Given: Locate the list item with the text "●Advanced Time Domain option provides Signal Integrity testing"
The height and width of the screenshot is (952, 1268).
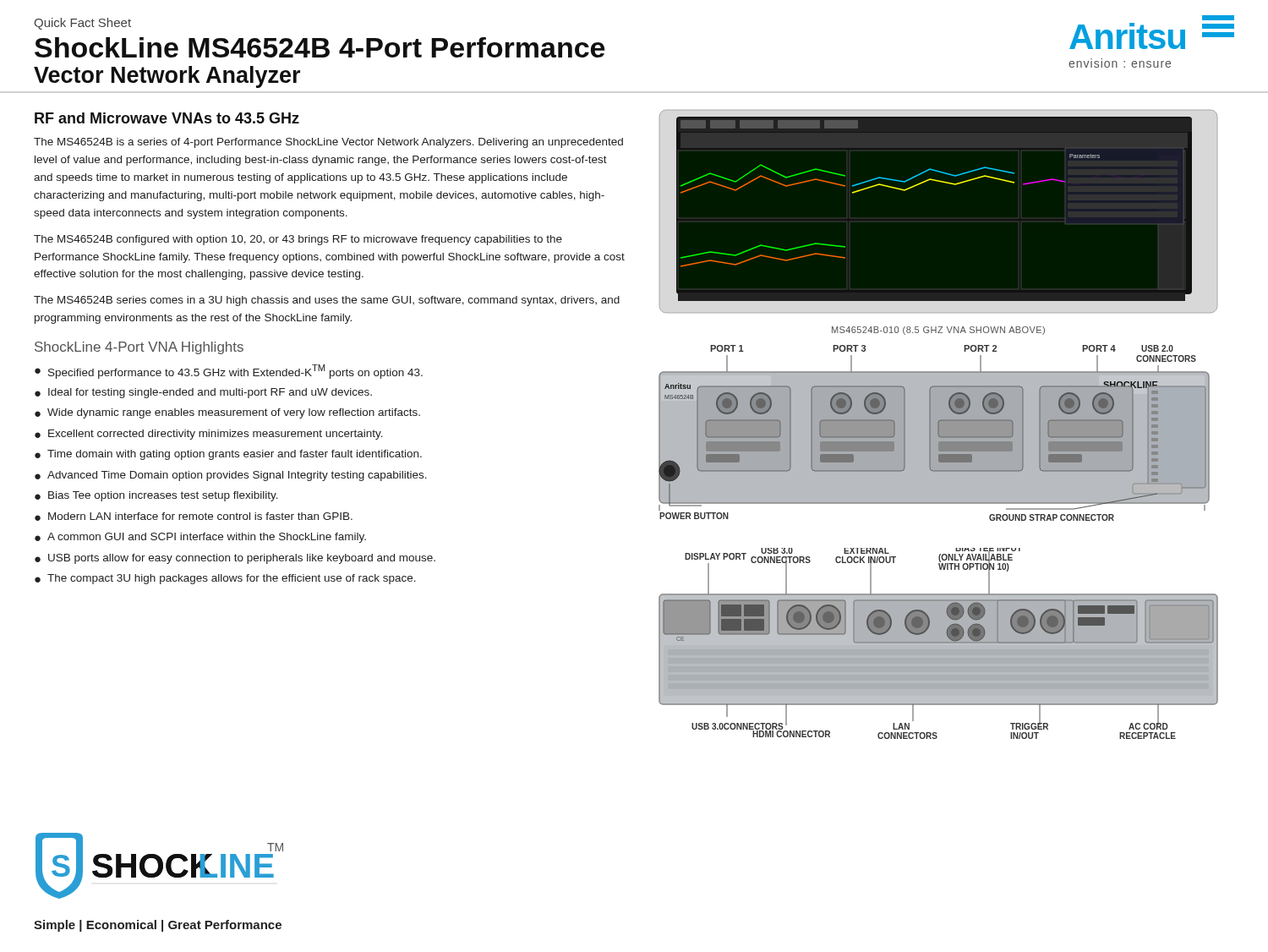Looking at the screenshot, I should click(x=231, y=476).
